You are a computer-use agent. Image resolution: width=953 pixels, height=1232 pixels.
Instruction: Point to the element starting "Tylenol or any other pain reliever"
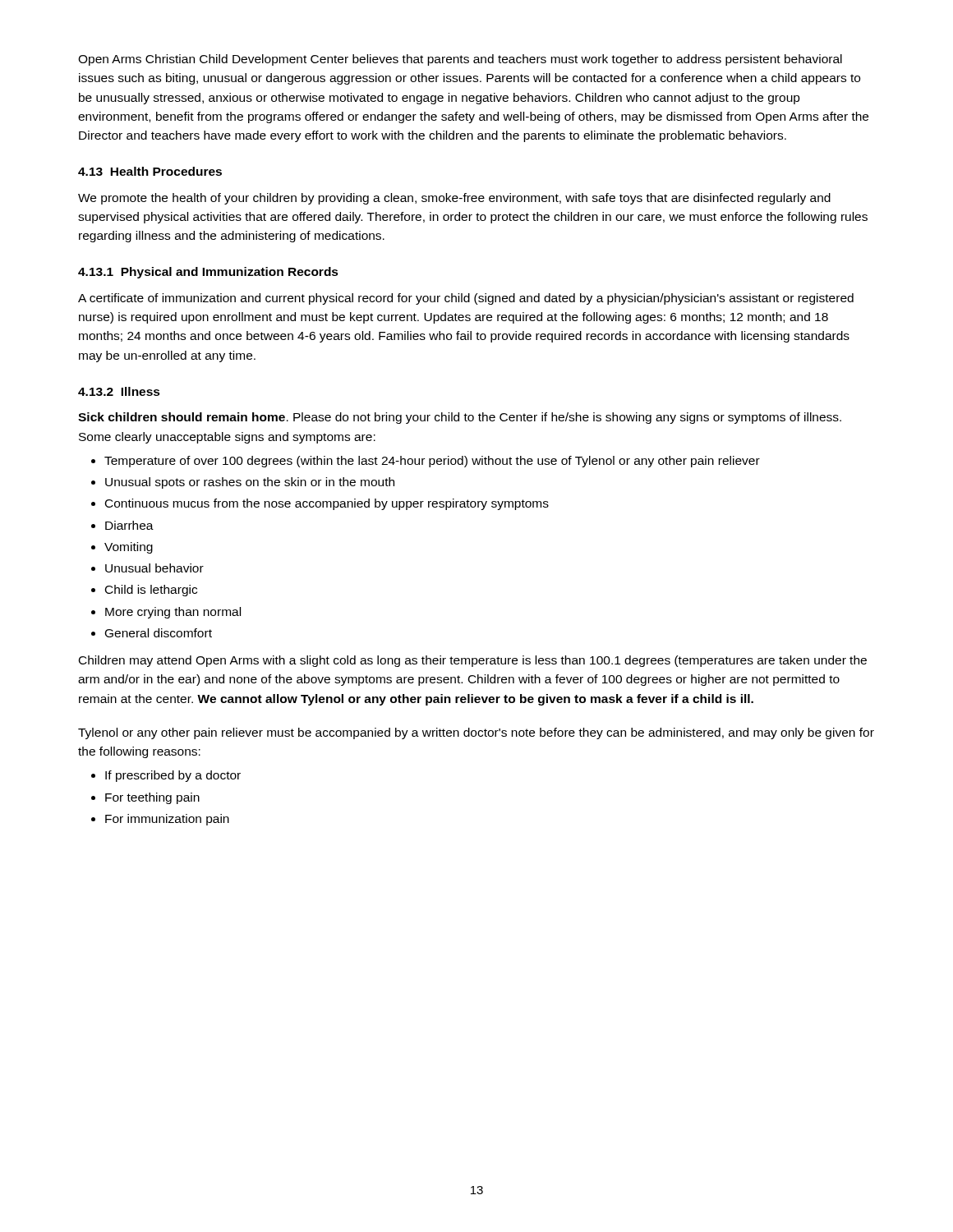tap(476, 742)
